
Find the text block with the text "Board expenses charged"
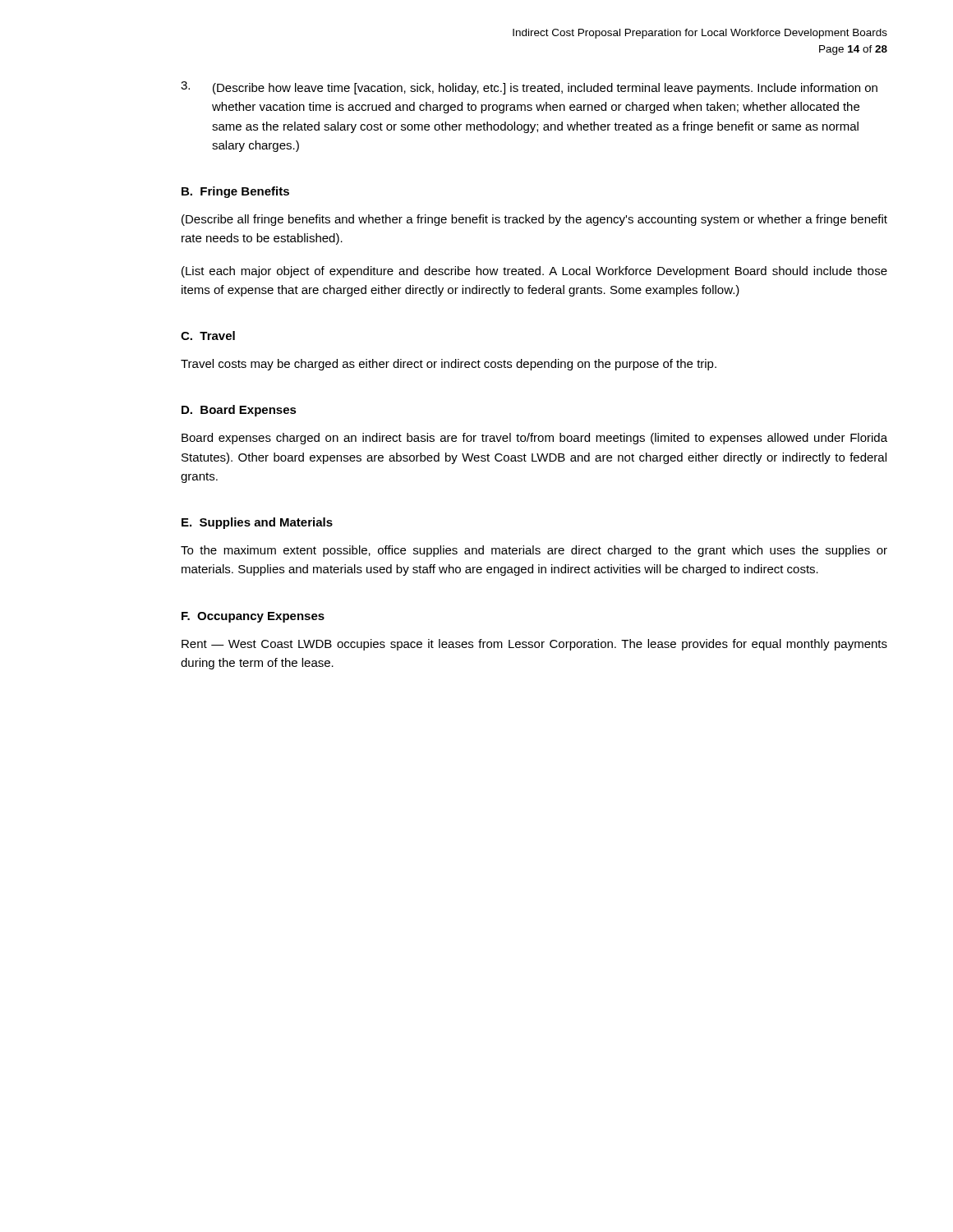[534, 457]
